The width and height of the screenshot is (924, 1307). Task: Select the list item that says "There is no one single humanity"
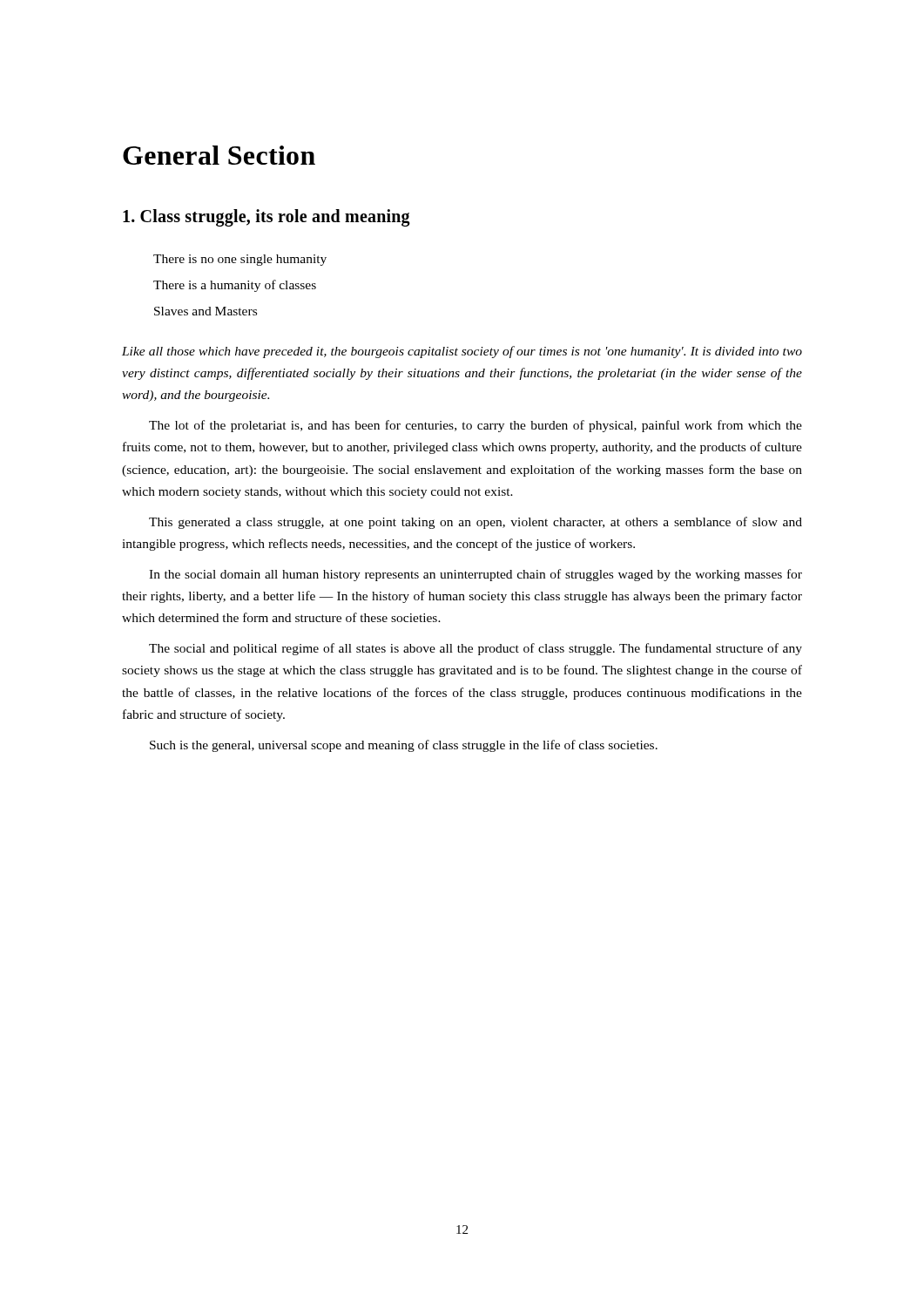coord(240,260)
